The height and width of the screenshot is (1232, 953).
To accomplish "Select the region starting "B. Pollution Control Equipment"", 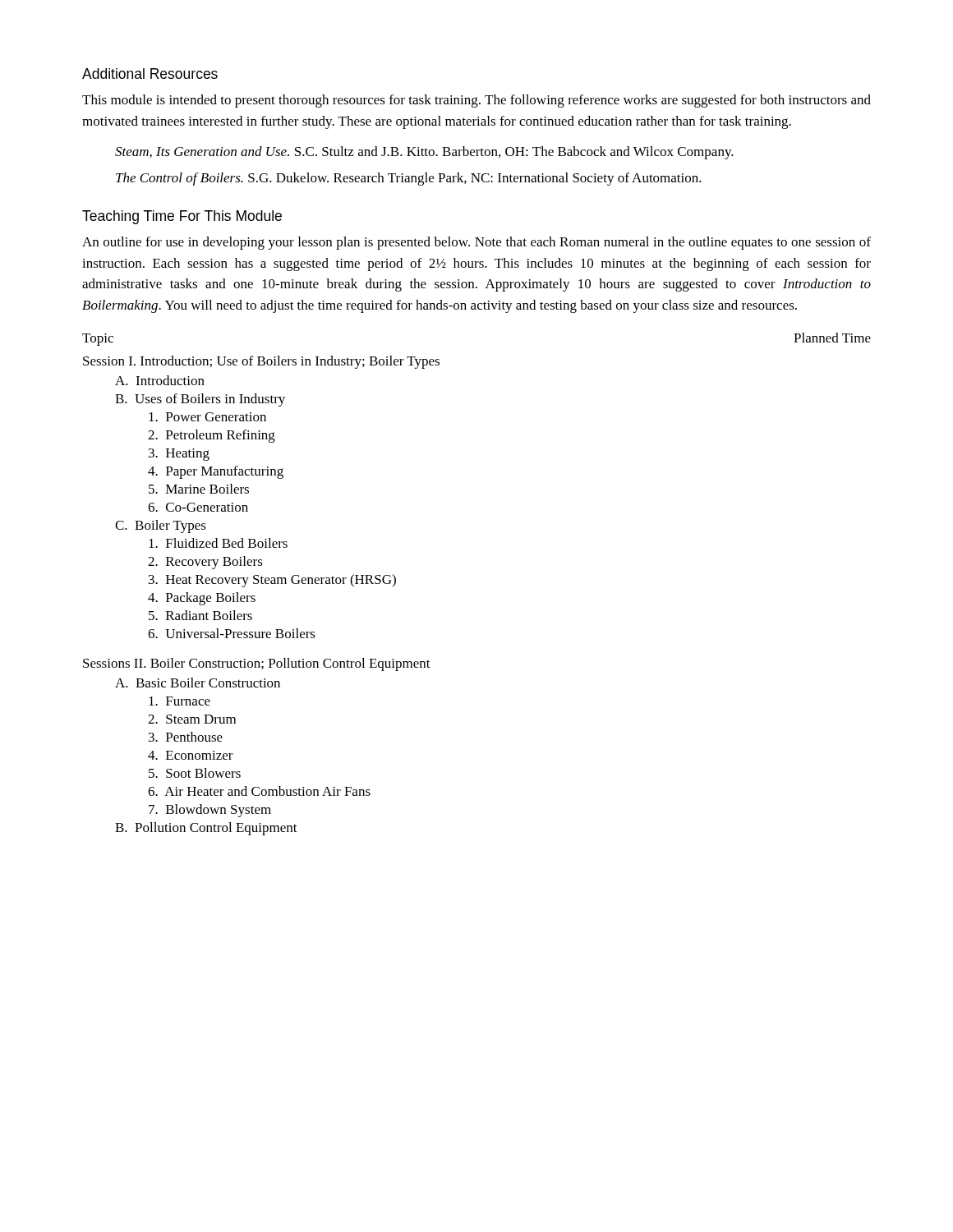I will [x=206, y=829].
